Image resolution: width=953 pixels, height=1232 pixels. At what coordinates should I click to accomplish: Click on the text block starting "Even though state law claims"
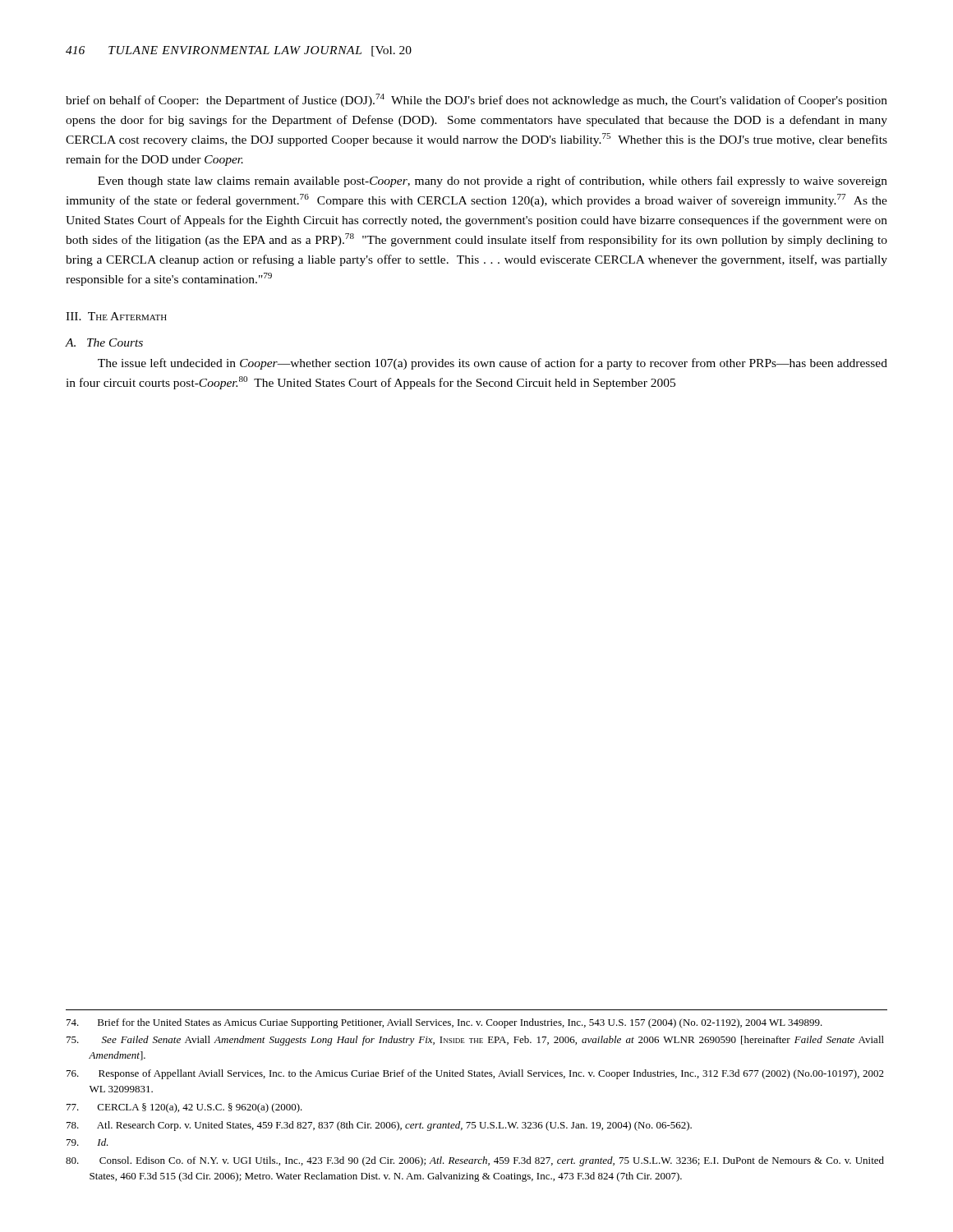476,230
